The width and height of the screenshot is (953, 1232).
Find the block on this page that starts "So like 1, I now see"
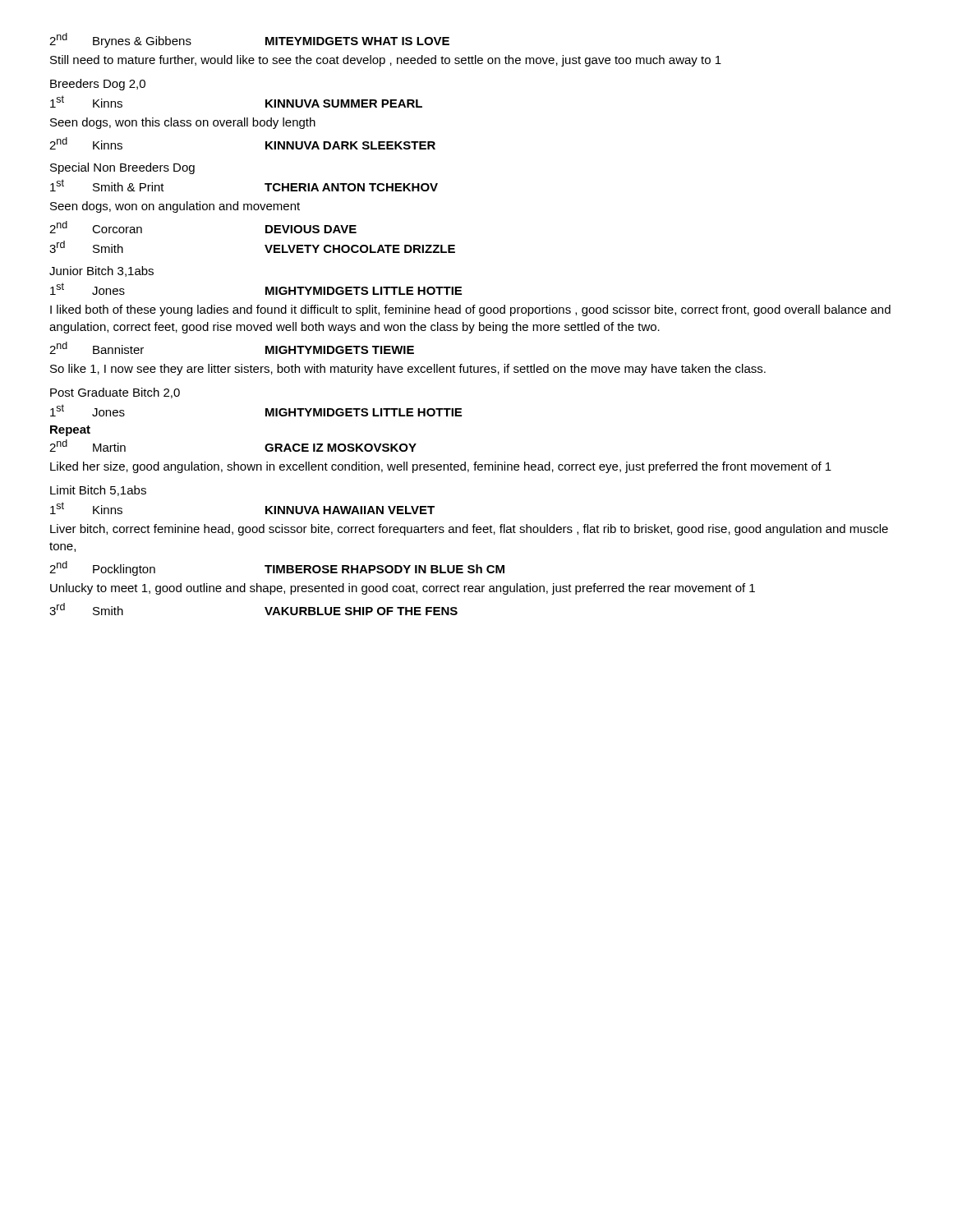pyautogui.click(x=408, y=368)
